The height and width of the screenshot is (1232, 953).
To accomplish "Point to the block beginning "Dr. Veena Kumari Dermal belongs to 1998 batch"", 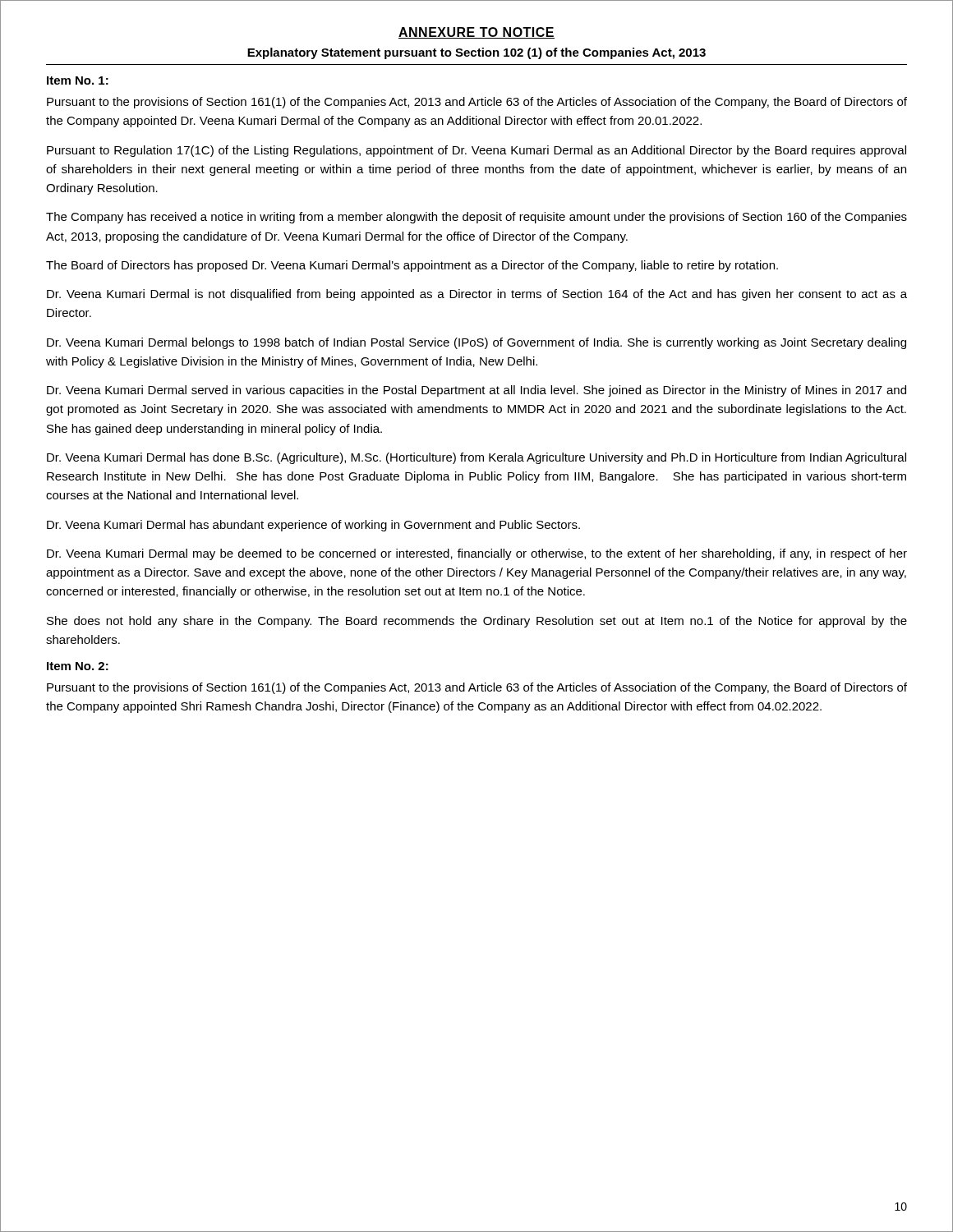I will 476,351.
